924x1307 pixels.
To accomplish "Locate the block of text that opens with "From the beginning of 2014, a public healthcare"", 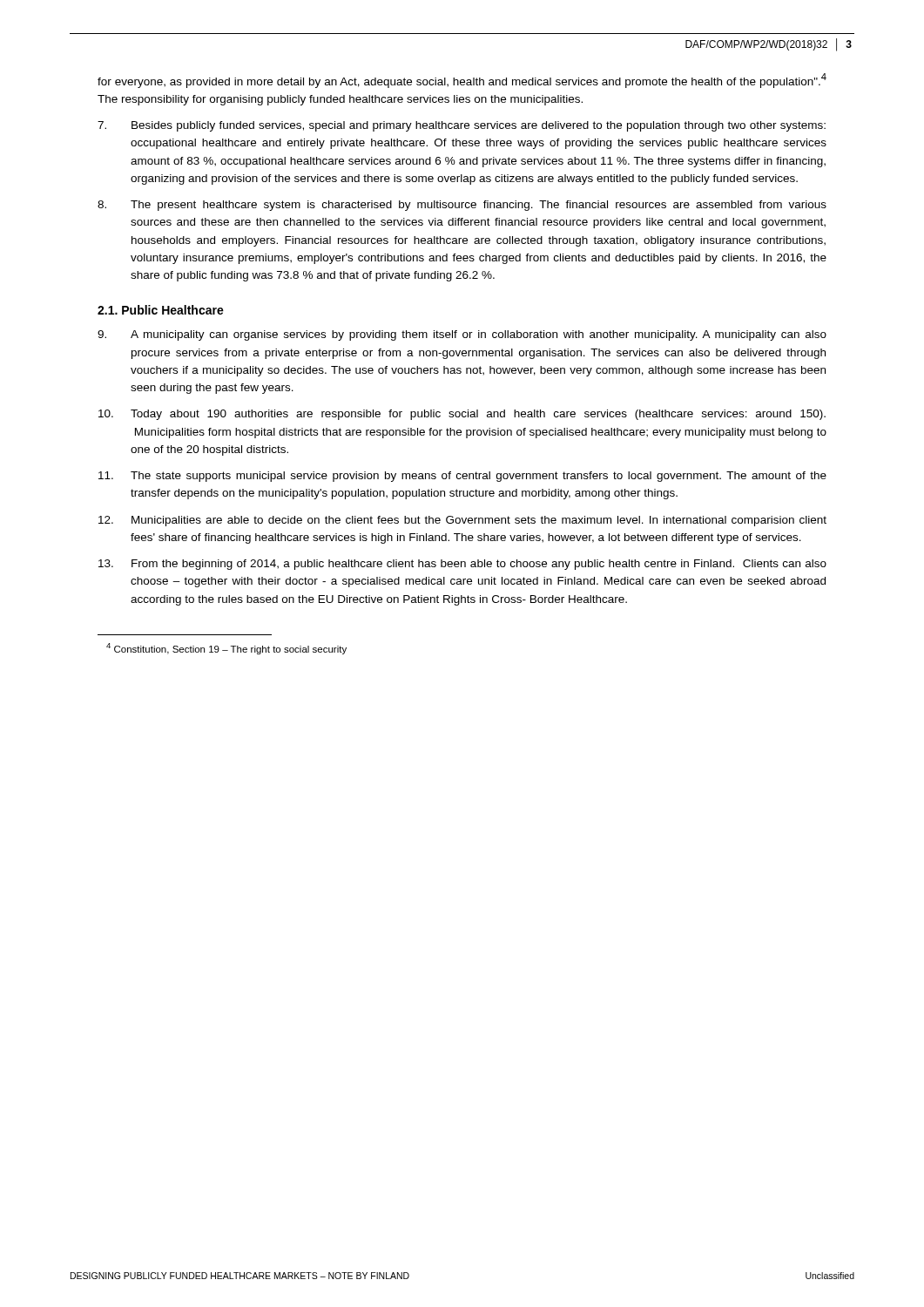I will (462, 582).
